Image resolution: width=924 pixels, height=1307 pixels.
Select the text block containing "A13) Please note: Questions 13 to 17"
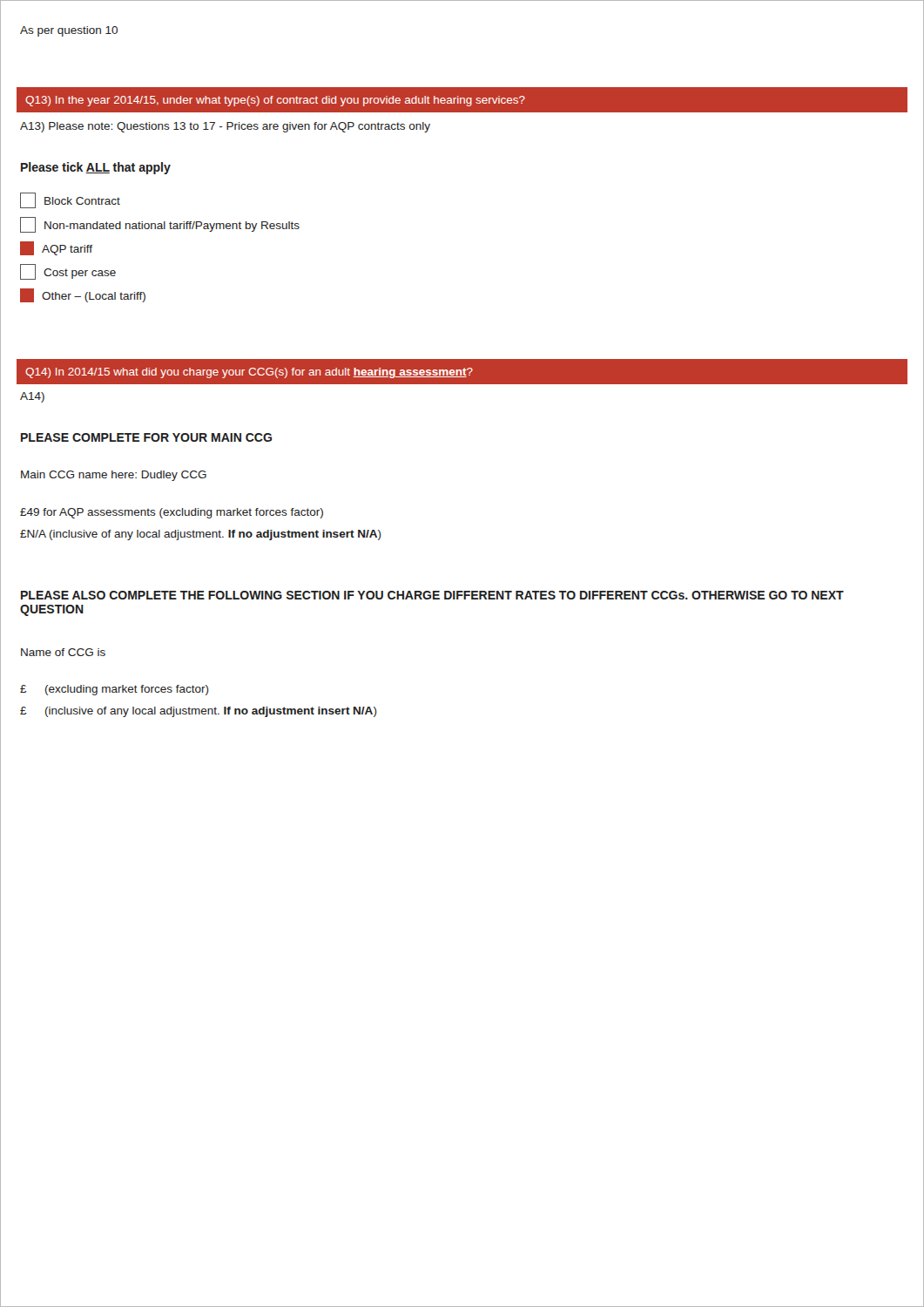[225, 126]
